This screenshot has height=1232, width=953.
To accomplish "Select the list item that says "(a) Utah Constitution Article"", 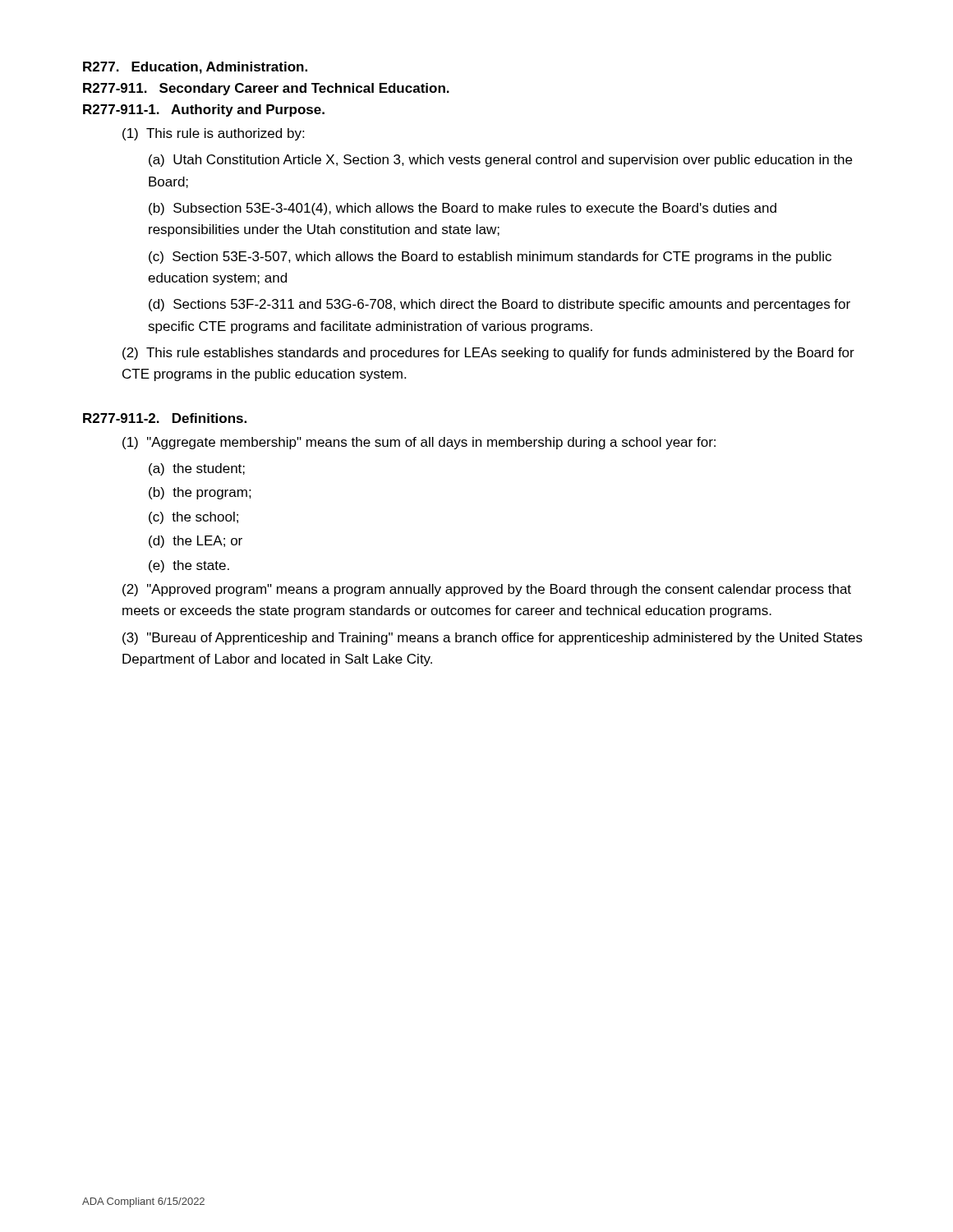I will pos(500,171).
